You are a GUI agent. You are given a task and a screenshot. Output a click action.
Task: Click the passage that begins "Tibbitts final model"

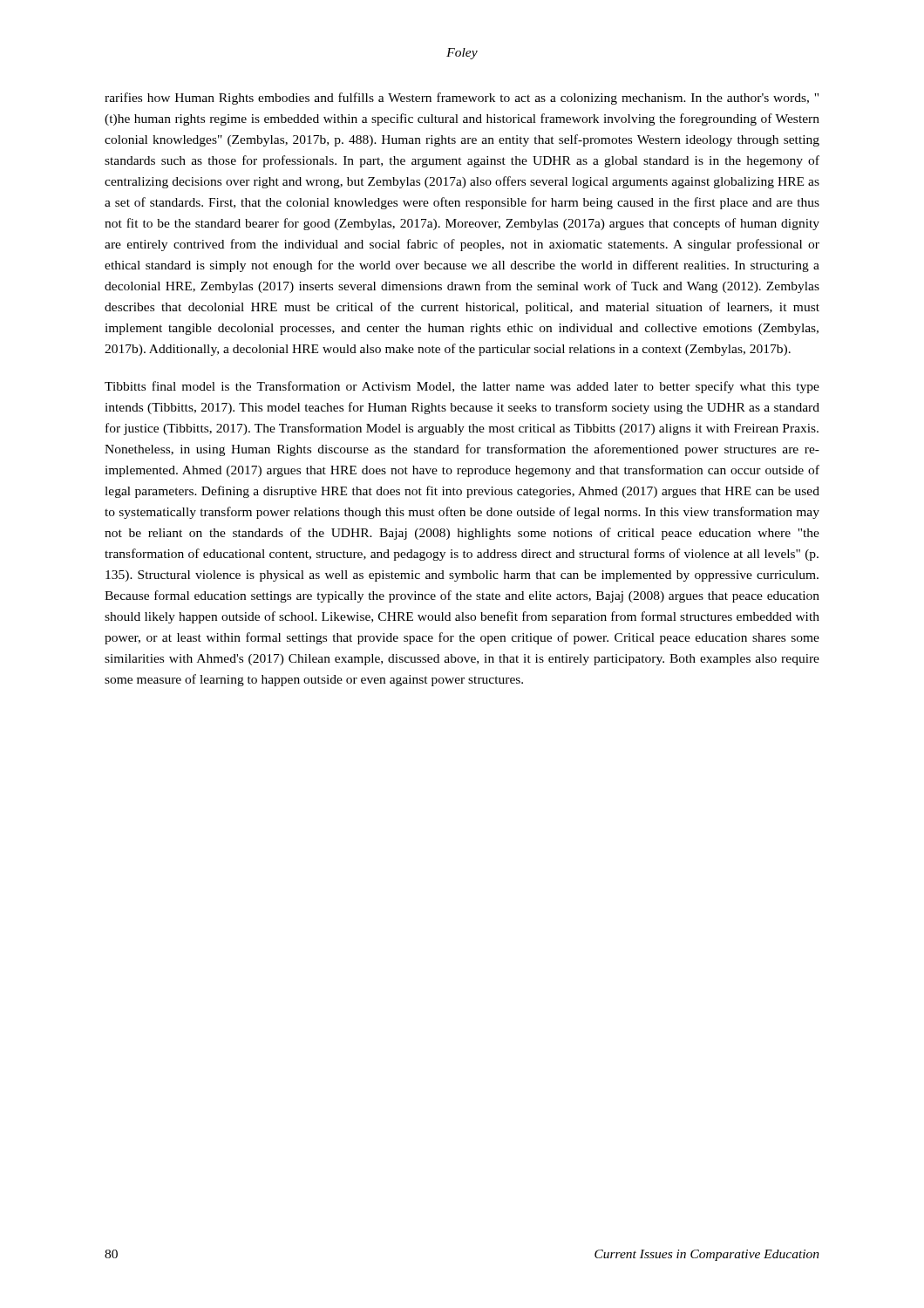point(462,532)
